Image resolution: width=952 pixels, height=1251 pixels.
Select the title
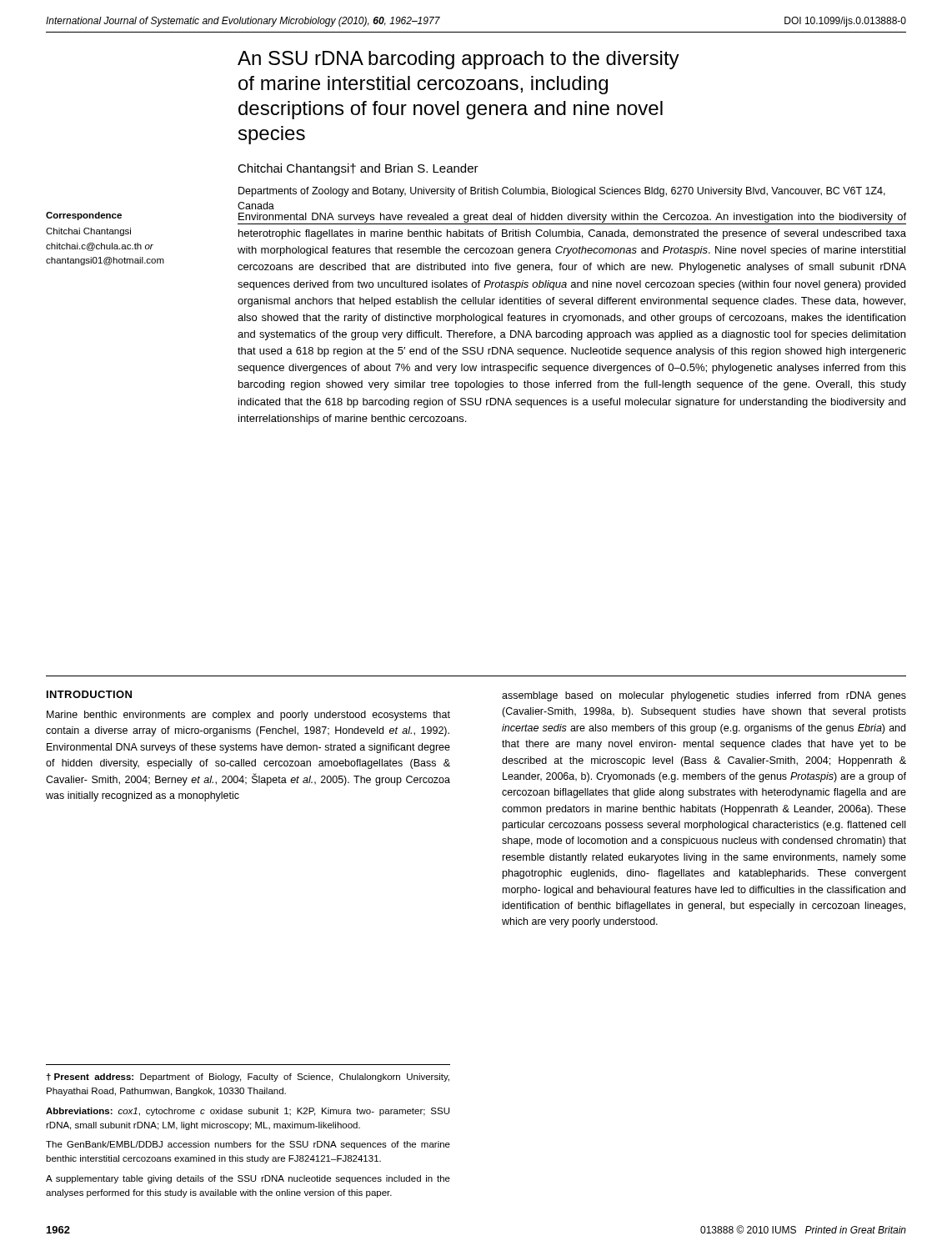tap(458, 95)
